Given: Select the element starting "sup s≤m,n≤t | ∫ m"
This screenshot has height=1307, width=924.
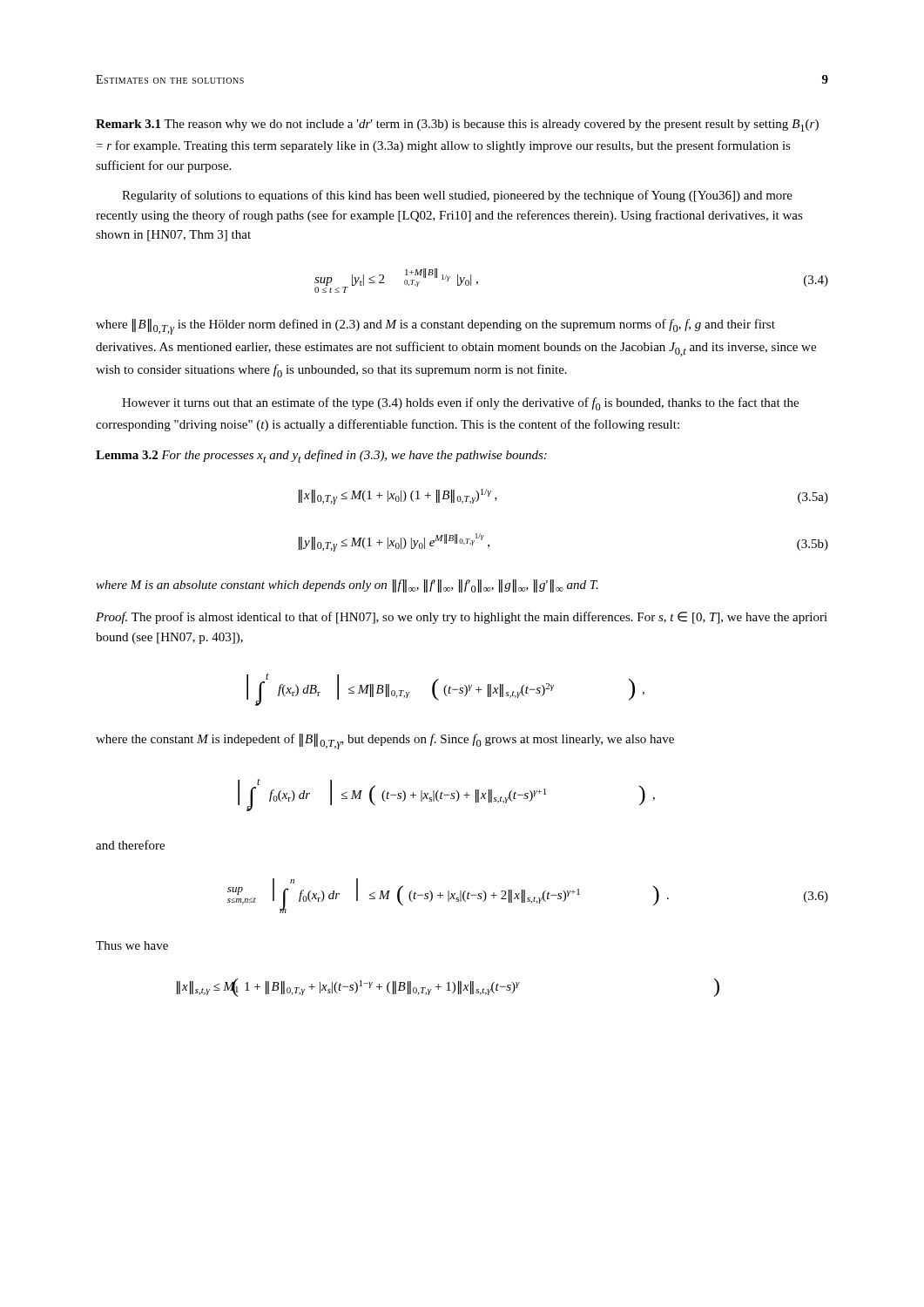Looking at the screenshot, I should coord(528,896).
